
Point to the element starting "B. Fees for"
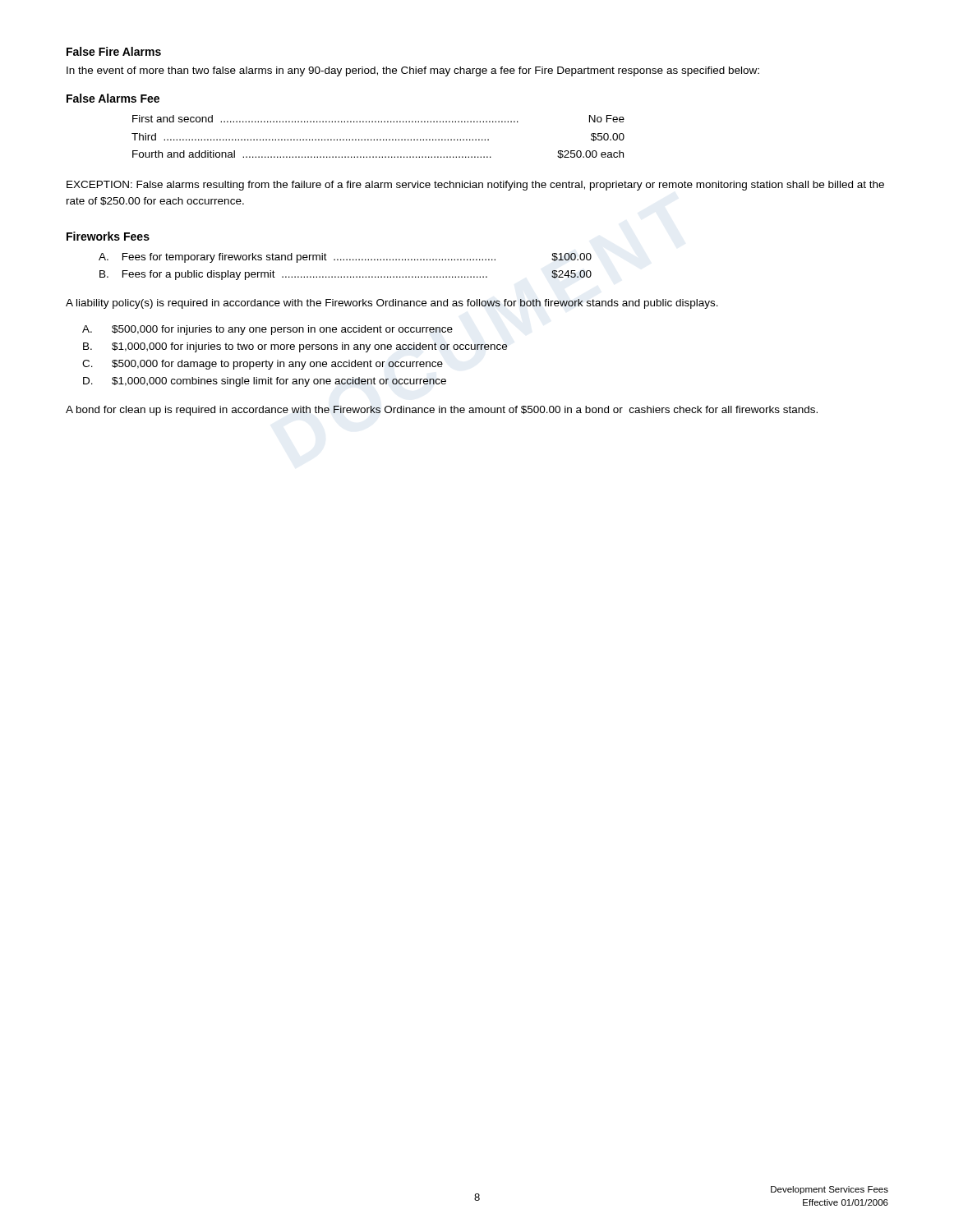(345, 274)
